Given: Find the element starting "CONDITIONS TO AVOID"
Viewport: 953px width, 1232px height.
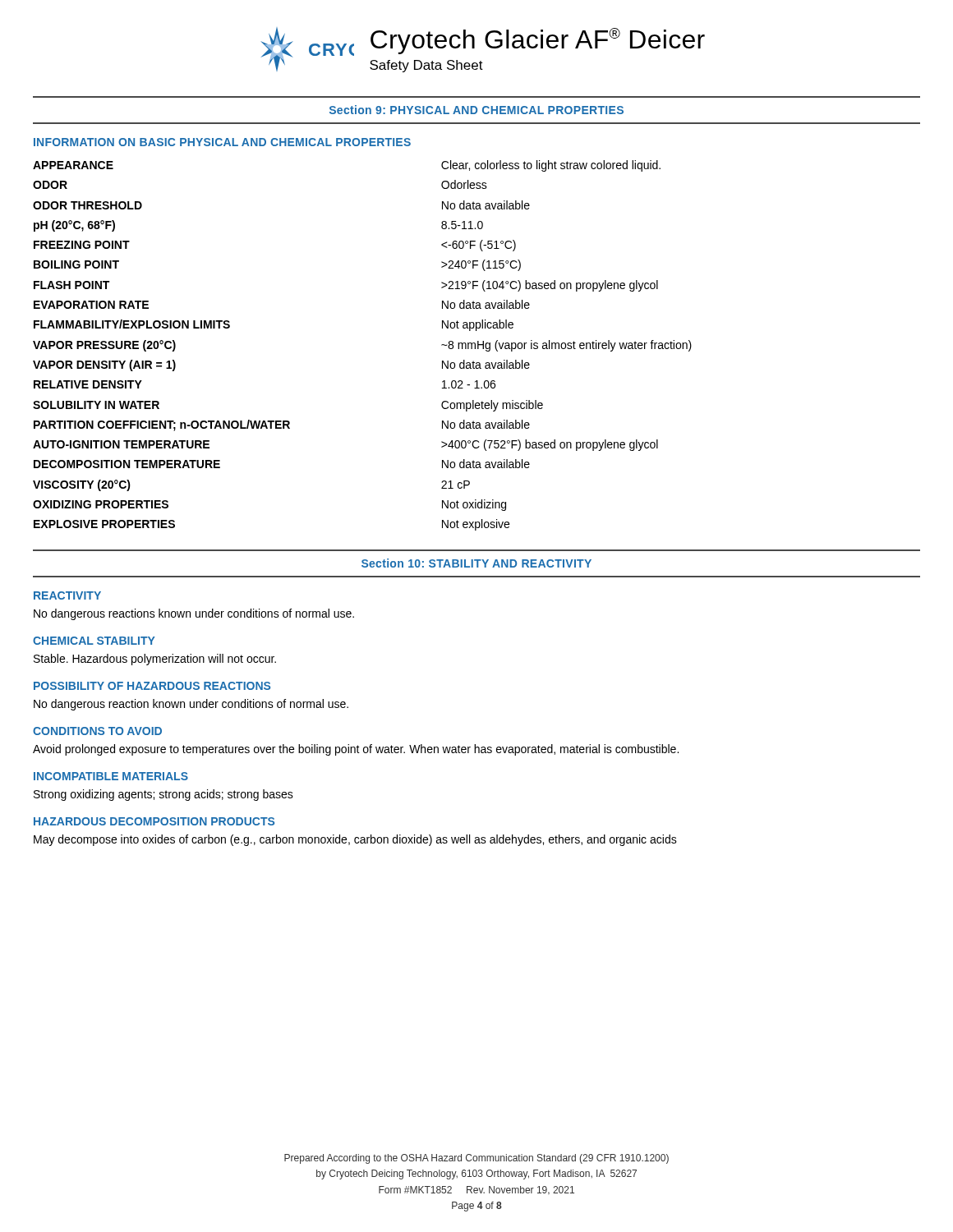Looking at the screenshot, I should (98, 731).
